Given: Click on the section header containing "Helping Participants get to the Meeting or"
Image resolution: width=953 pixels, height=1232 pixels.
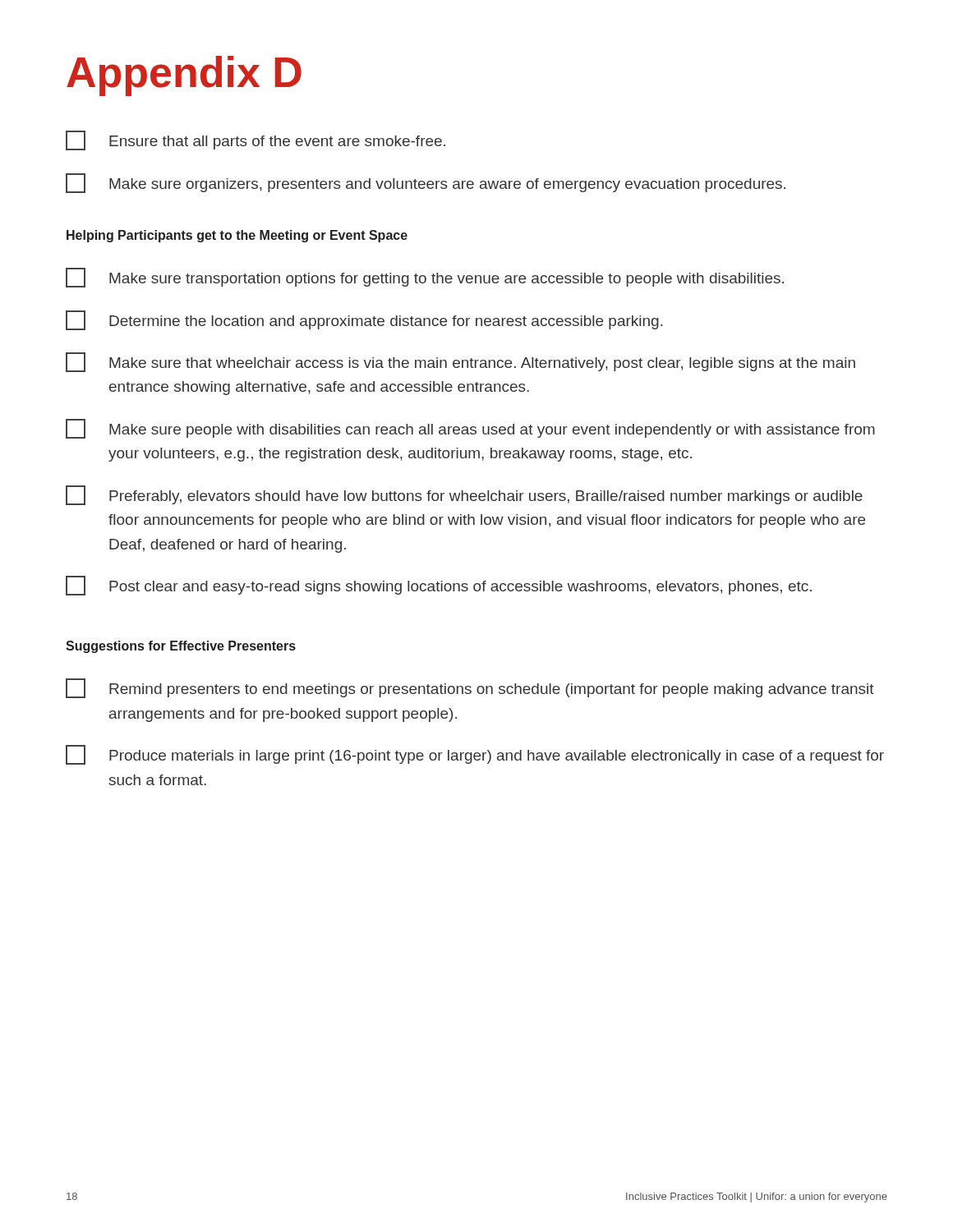Looking at the screenshot, I should tap(237, 235).
